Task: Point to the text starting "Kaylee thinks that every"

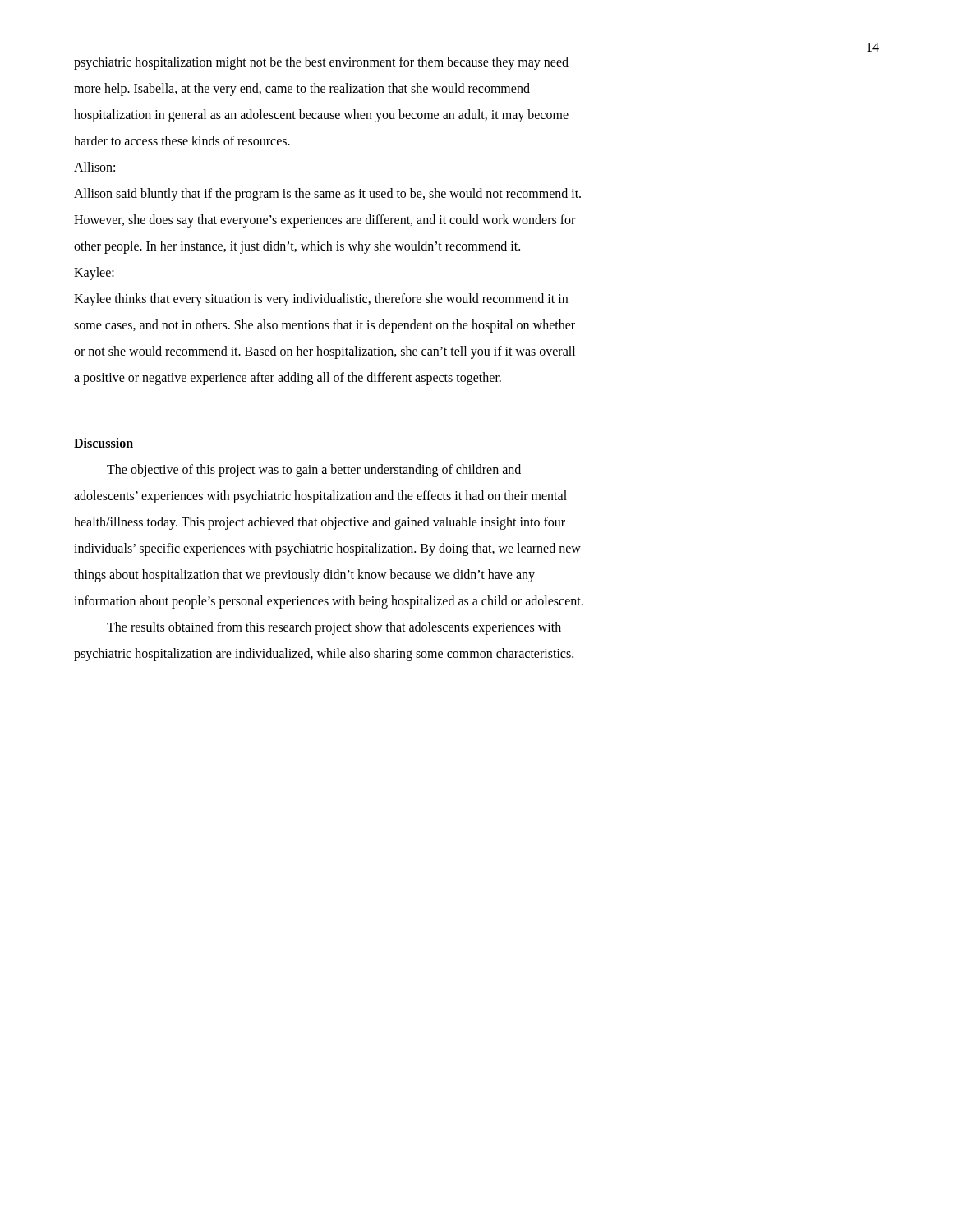Action: coord(476,338)
